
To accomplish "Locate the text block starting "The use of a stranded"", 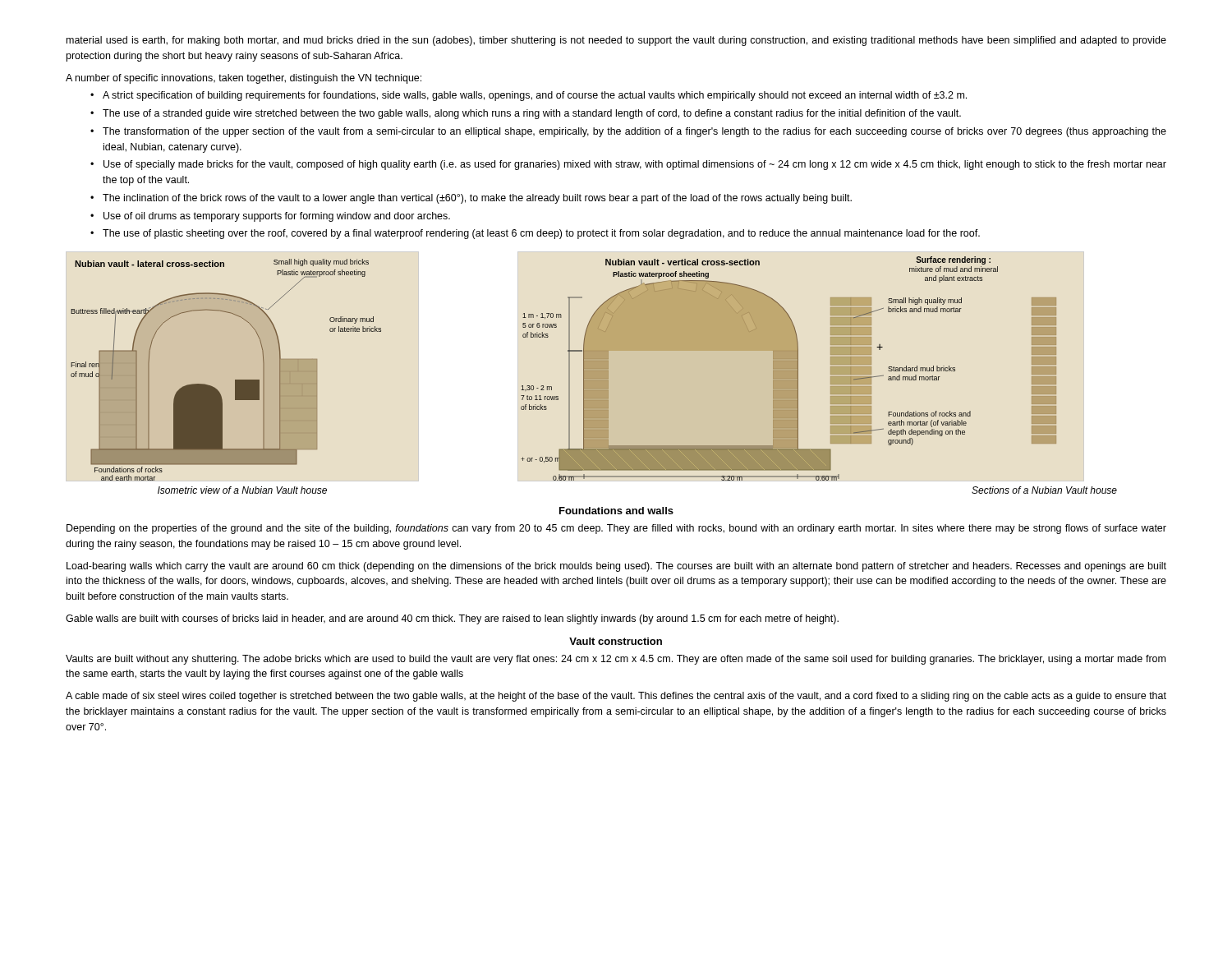I will [532, 113].
